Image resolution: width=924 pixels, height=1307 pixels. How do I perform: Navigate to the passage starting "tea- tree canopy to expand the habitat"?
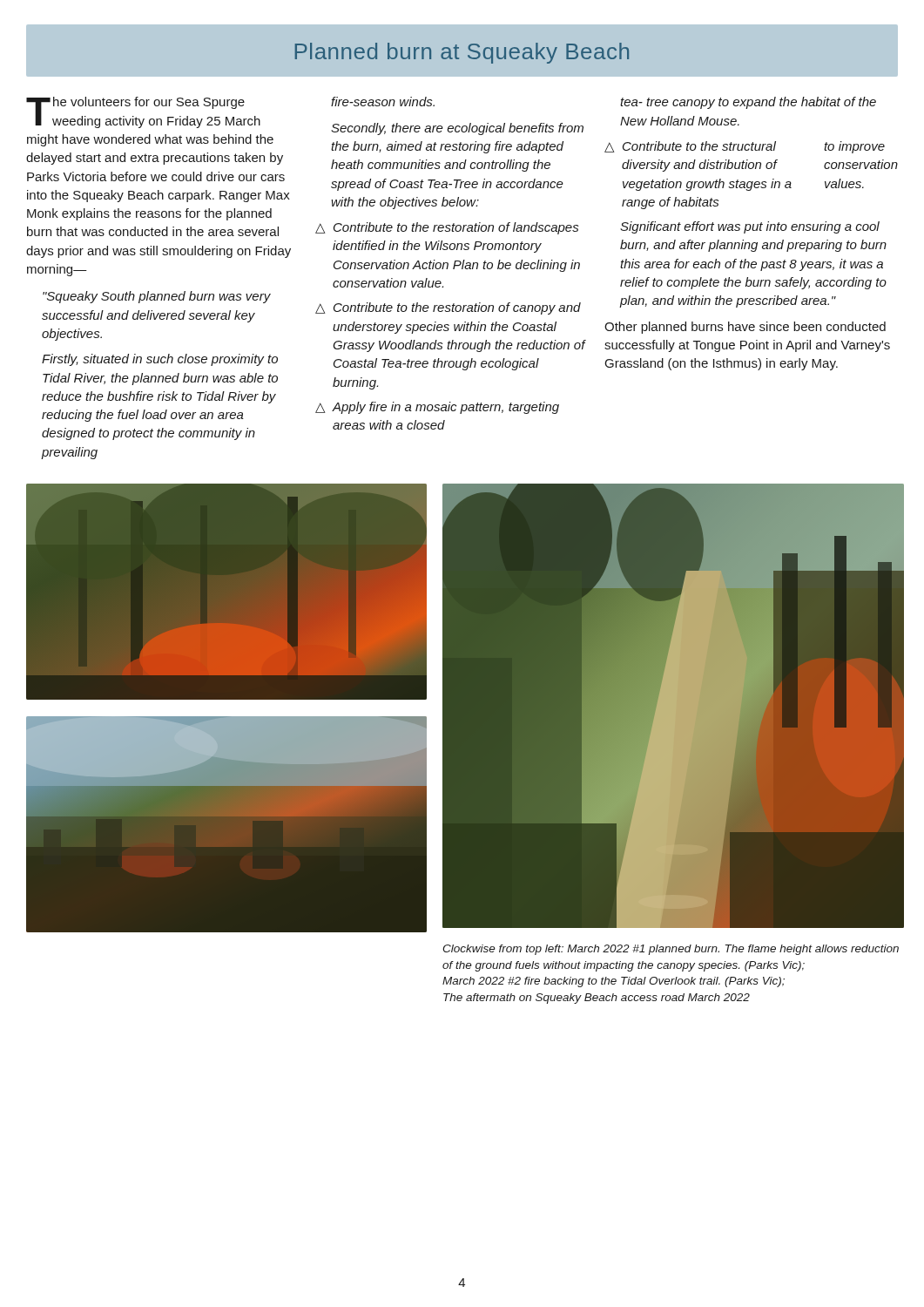748,111
